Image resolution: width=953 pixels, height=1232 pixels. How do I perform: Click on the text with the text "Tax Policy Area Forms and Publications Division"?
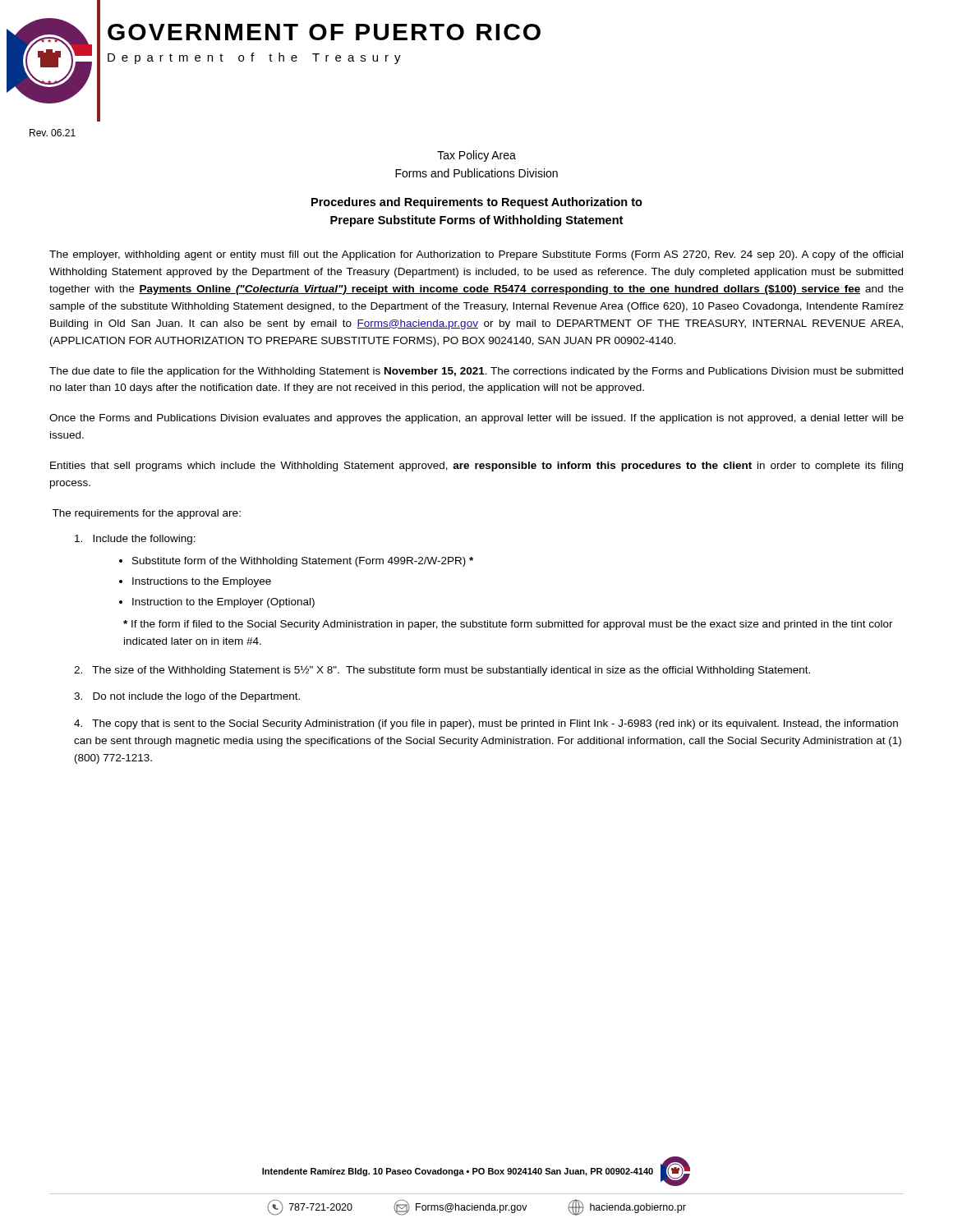[476, 164]
